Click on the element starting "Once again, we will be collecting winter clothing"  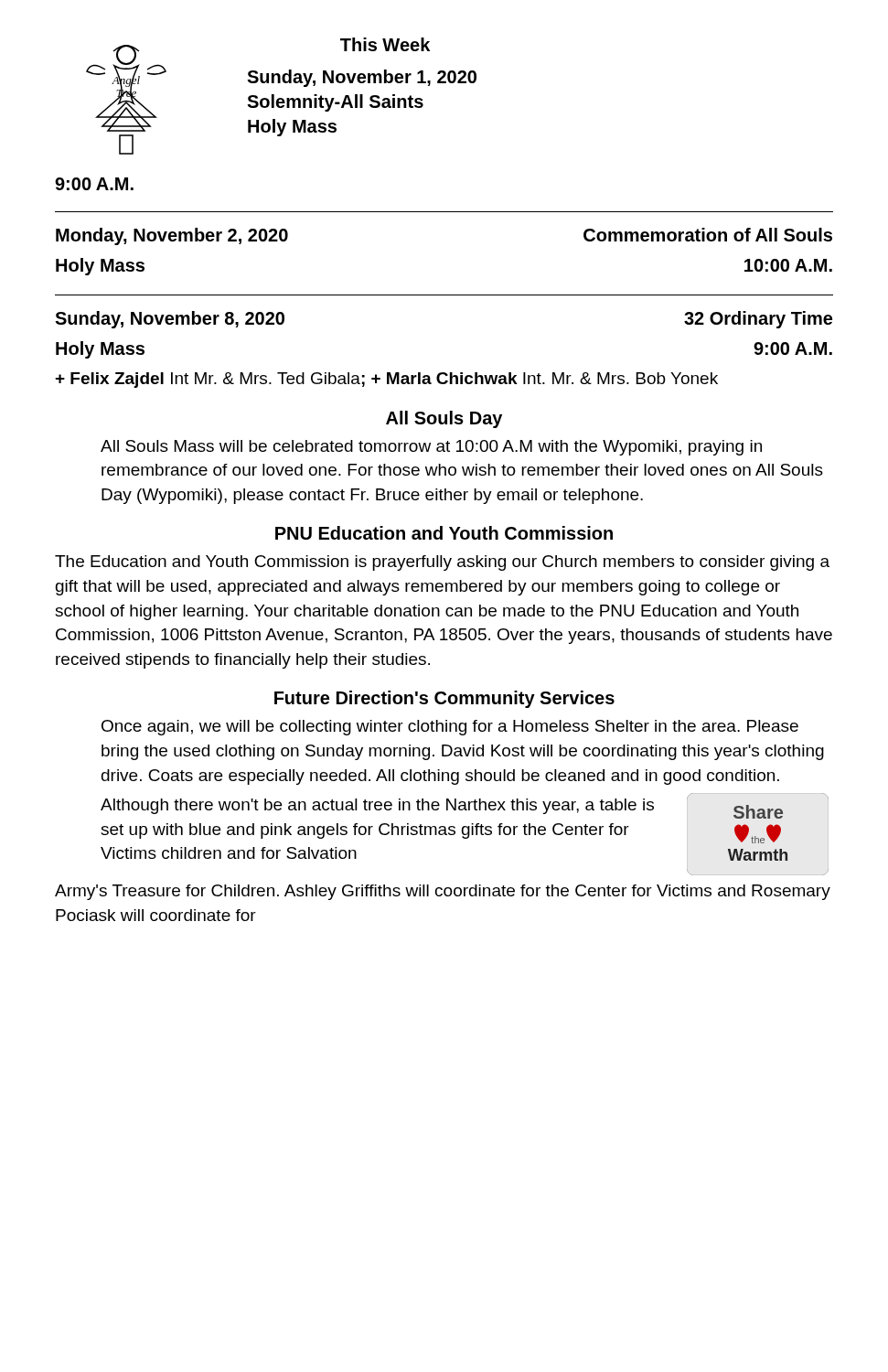tap(463, 750)
